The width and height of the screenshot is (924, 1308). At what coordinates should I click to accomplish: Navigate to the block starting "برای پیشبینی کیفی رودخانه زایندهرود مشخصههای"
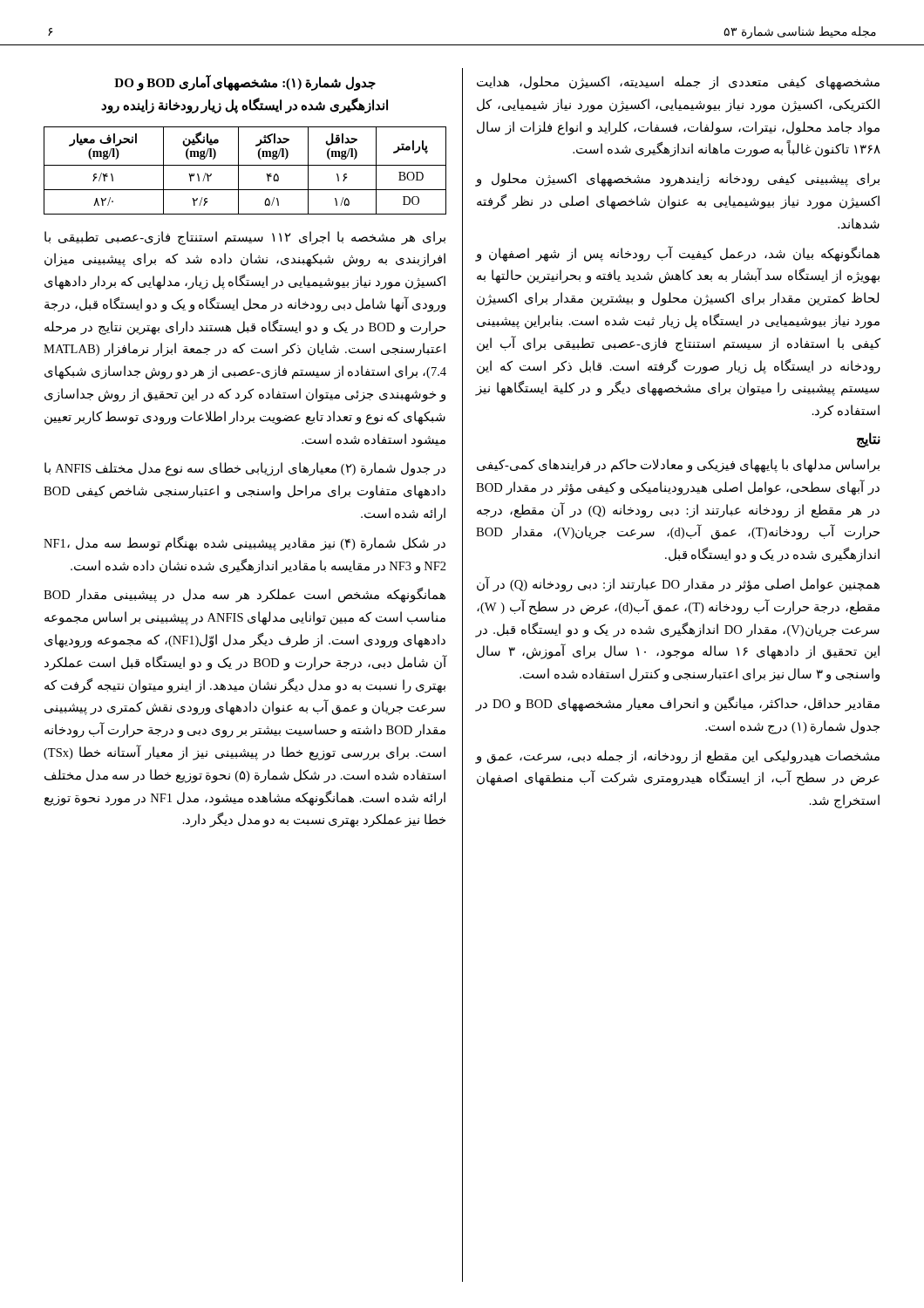[x=678, y=201]
